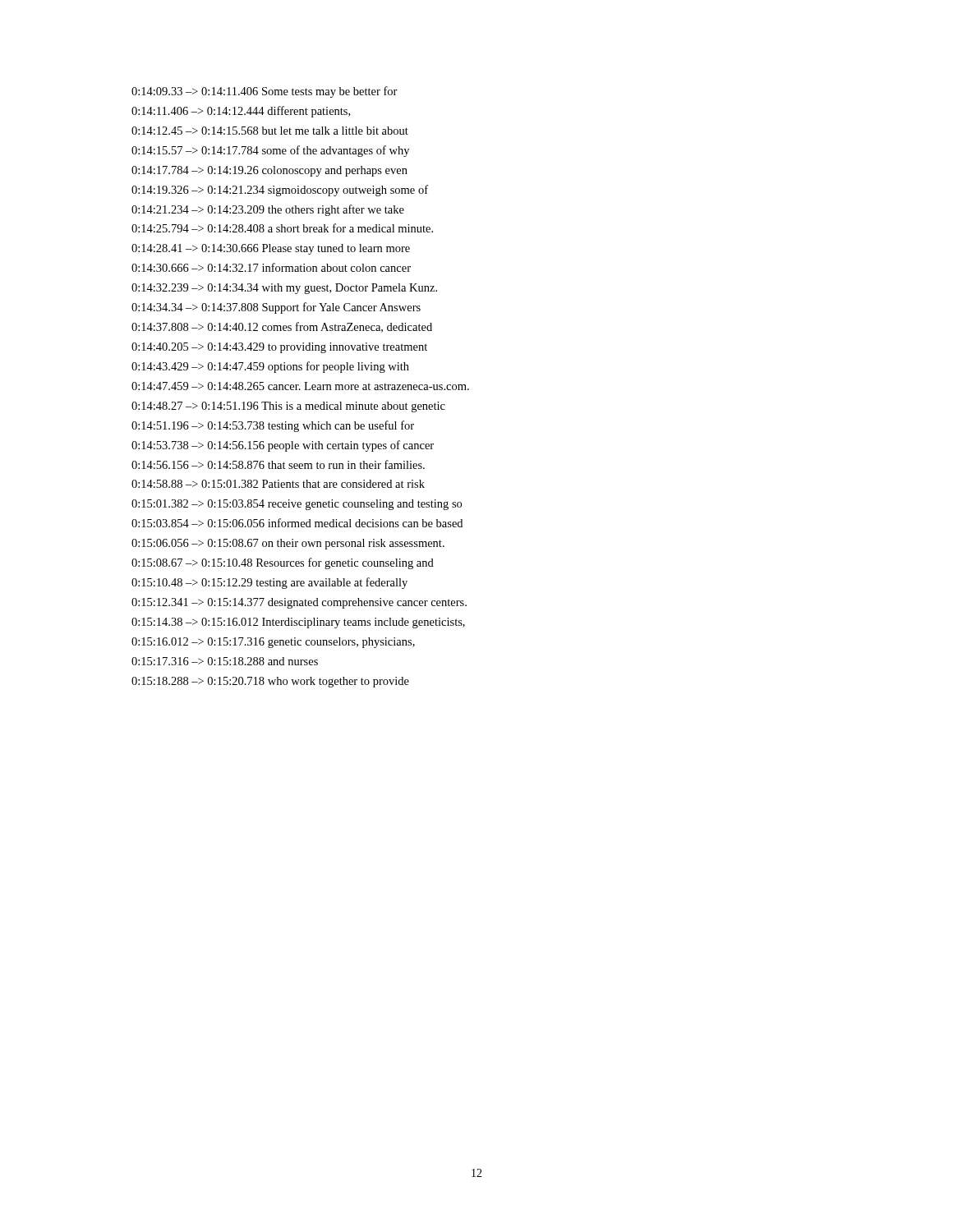Locate the list item containing "0:14:56.156 –> 0:14:58.876 that seem"
This screenshot has height=1232, width=953.
tap(278, 464)
